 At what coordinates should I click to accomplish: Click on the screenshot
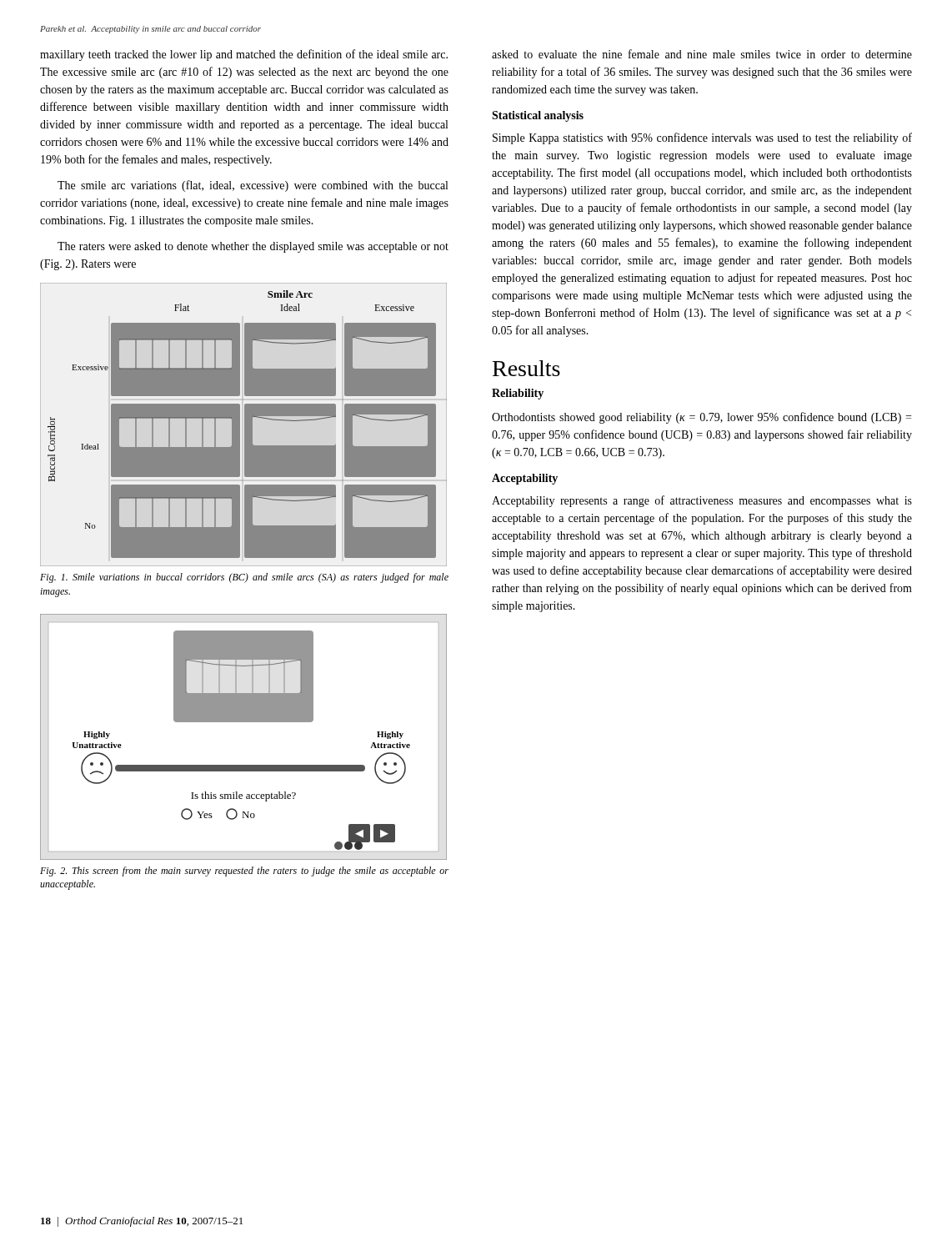243,737
